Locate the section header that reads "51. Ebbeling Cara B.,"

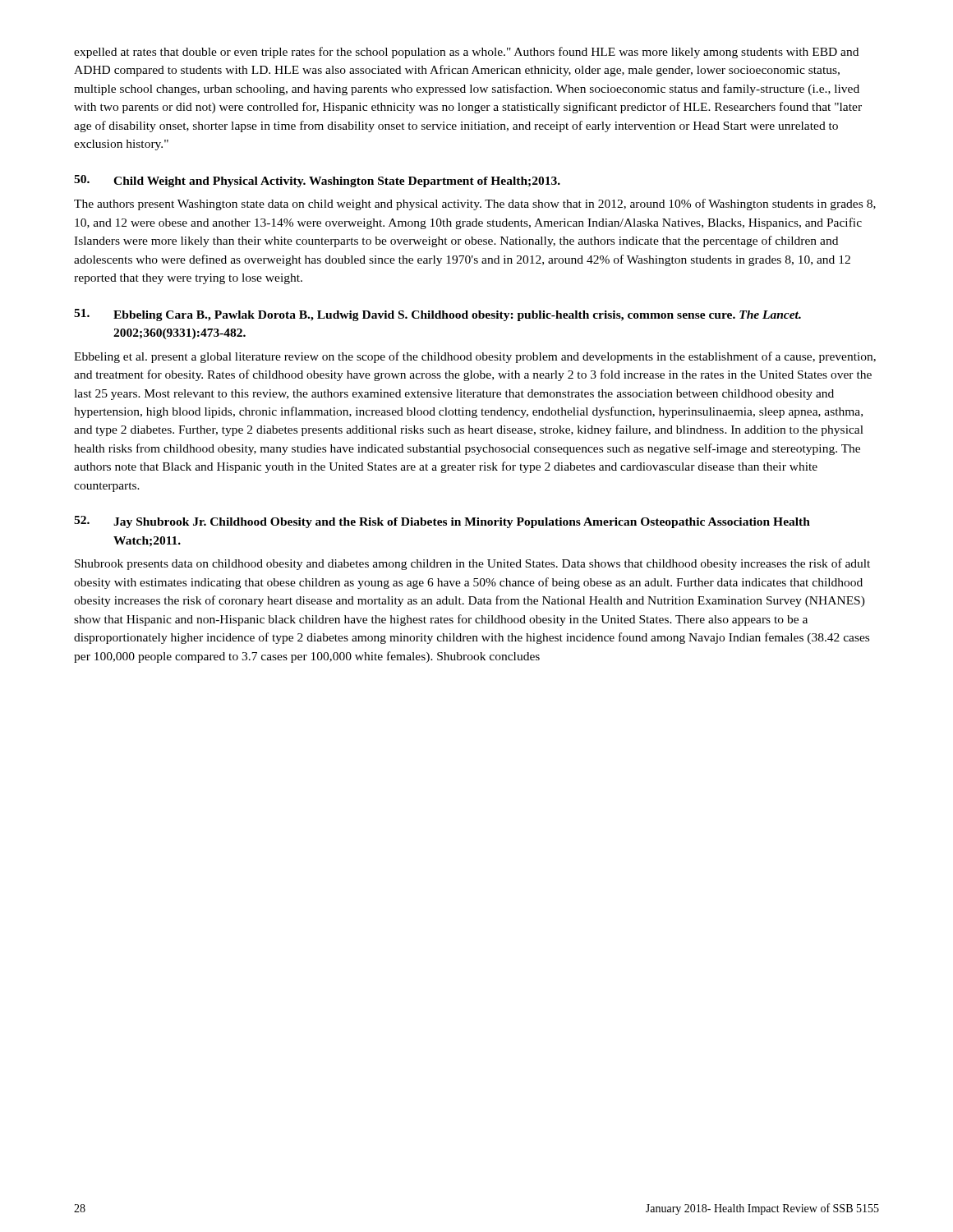[476, 324]
